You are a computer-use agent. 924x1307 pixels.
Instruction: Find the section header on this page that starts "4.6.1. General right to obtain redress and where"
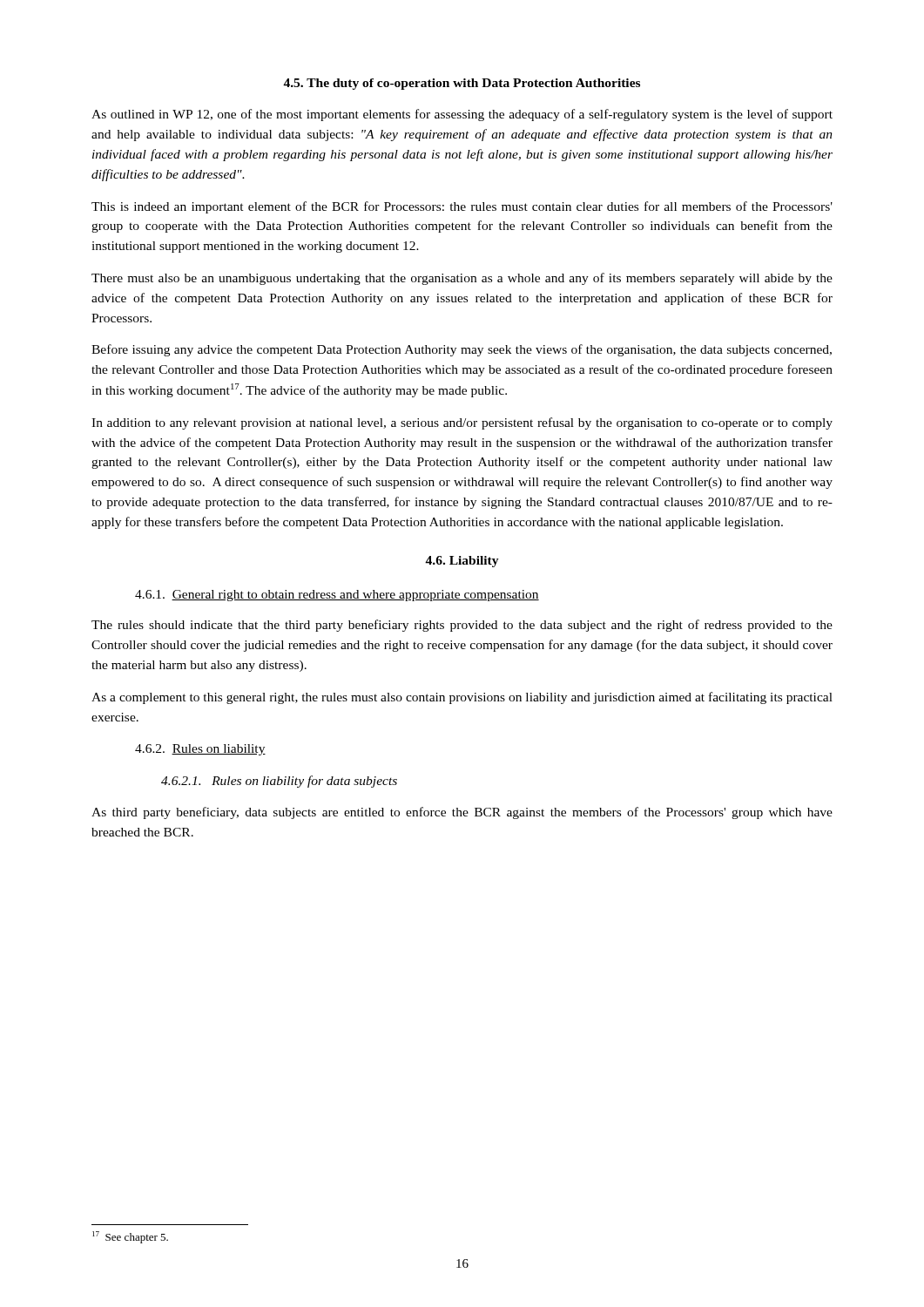(x=337, y=594)
